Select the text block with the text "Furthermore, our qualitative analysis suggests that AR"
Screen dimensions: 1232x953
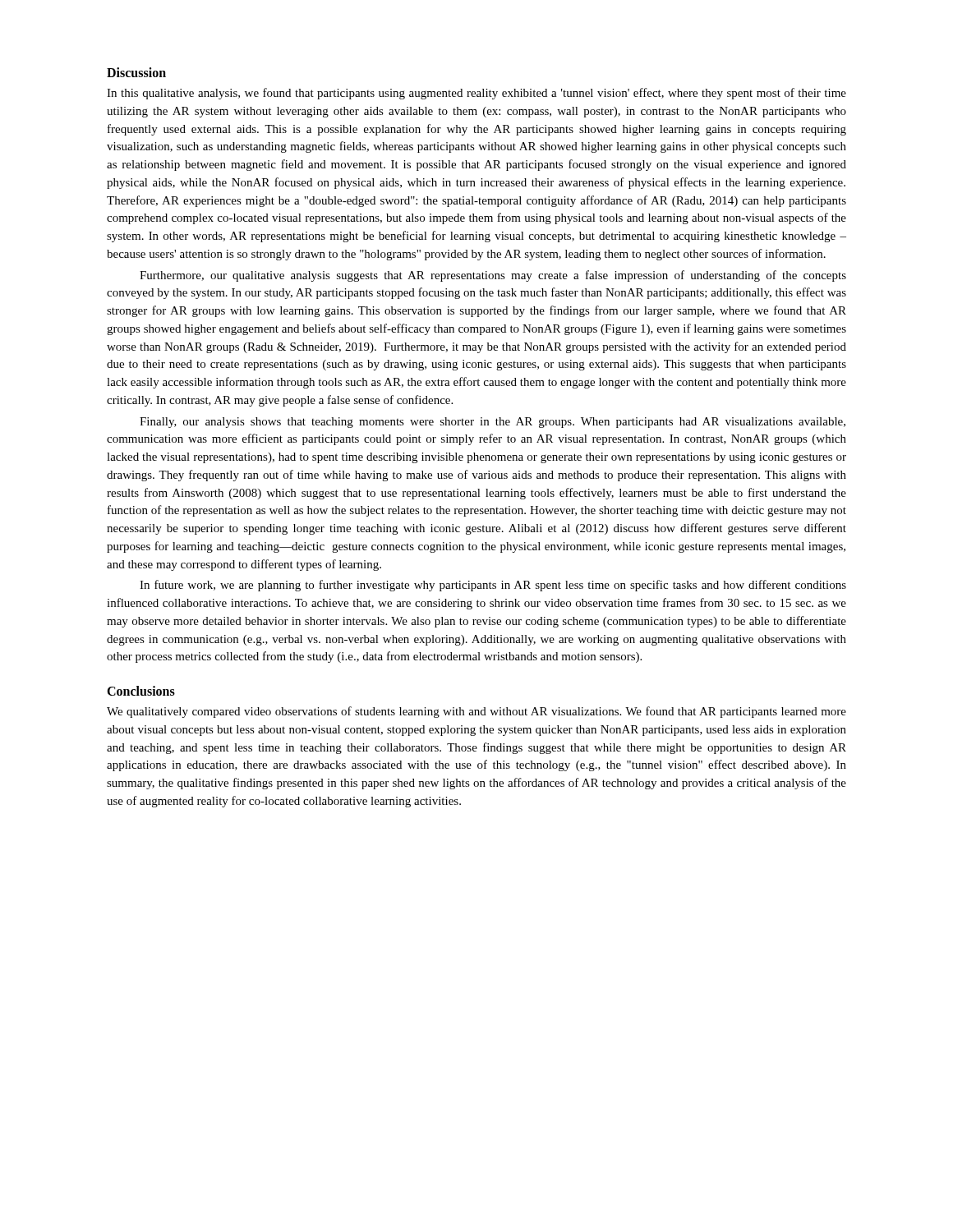point(476,337)
